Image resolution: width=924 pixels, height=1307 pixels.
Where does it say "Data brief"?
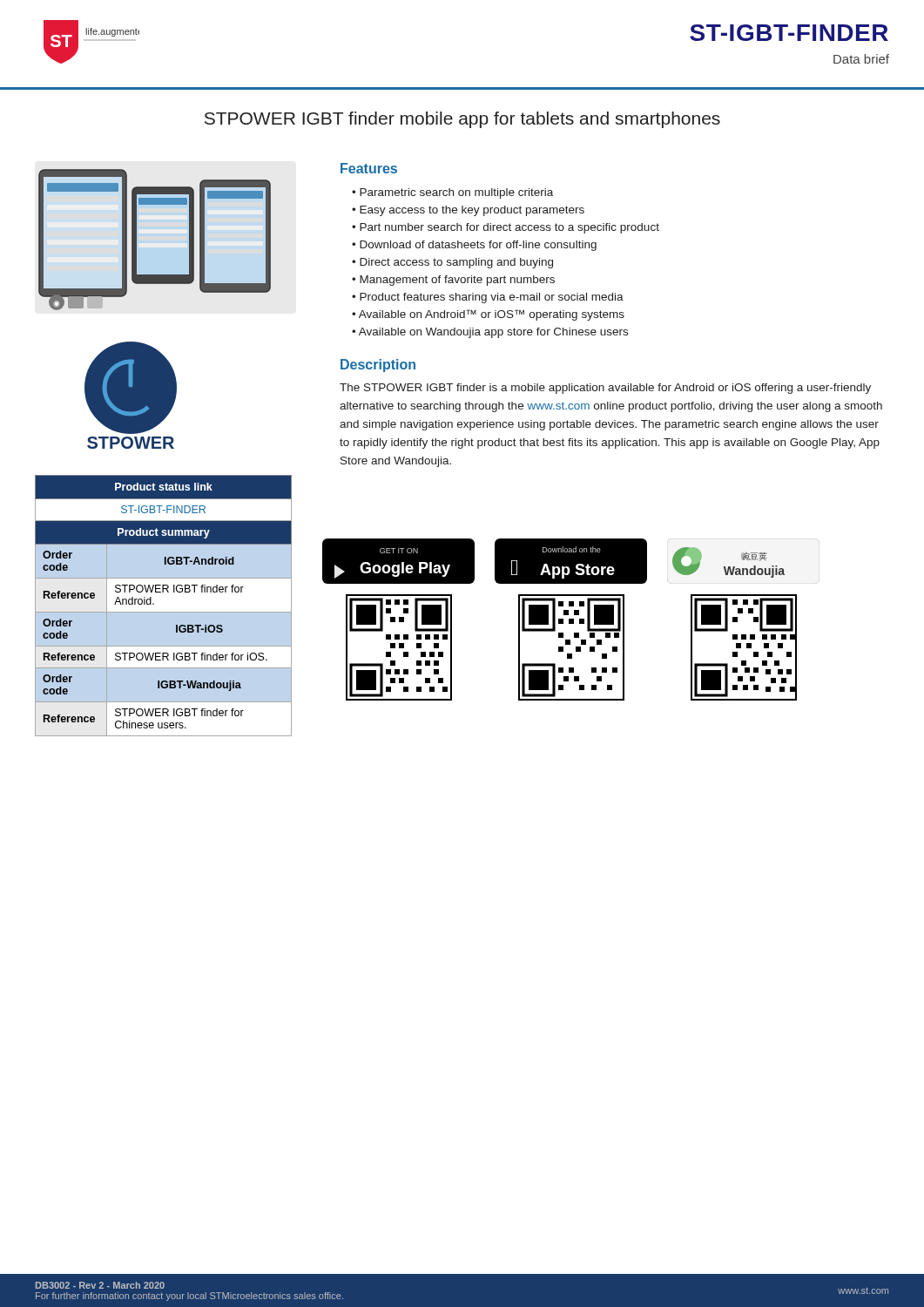pos(861,59)
